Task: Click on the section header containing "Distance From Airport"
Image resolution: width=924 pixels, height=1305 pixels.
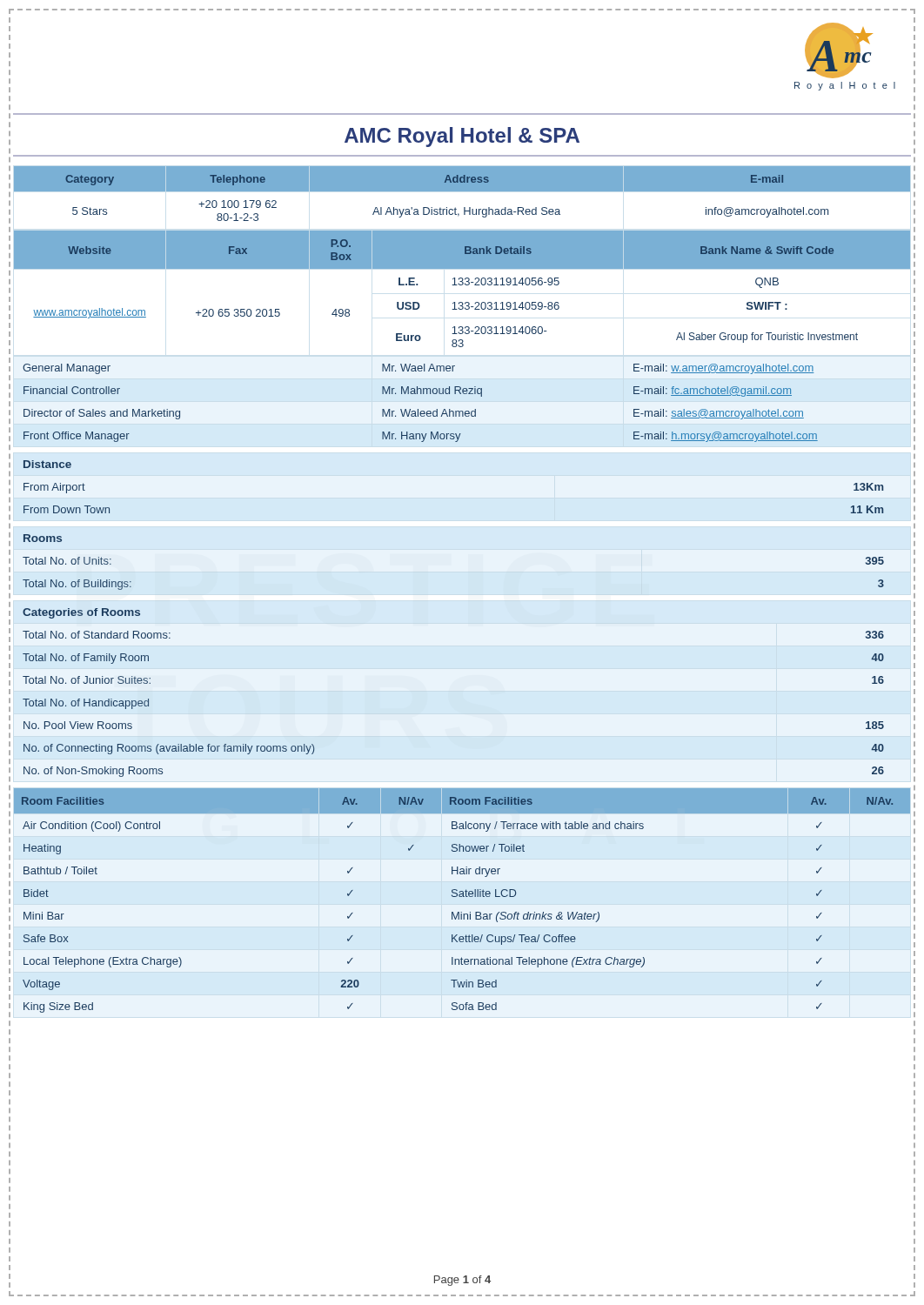Action: 47,464
